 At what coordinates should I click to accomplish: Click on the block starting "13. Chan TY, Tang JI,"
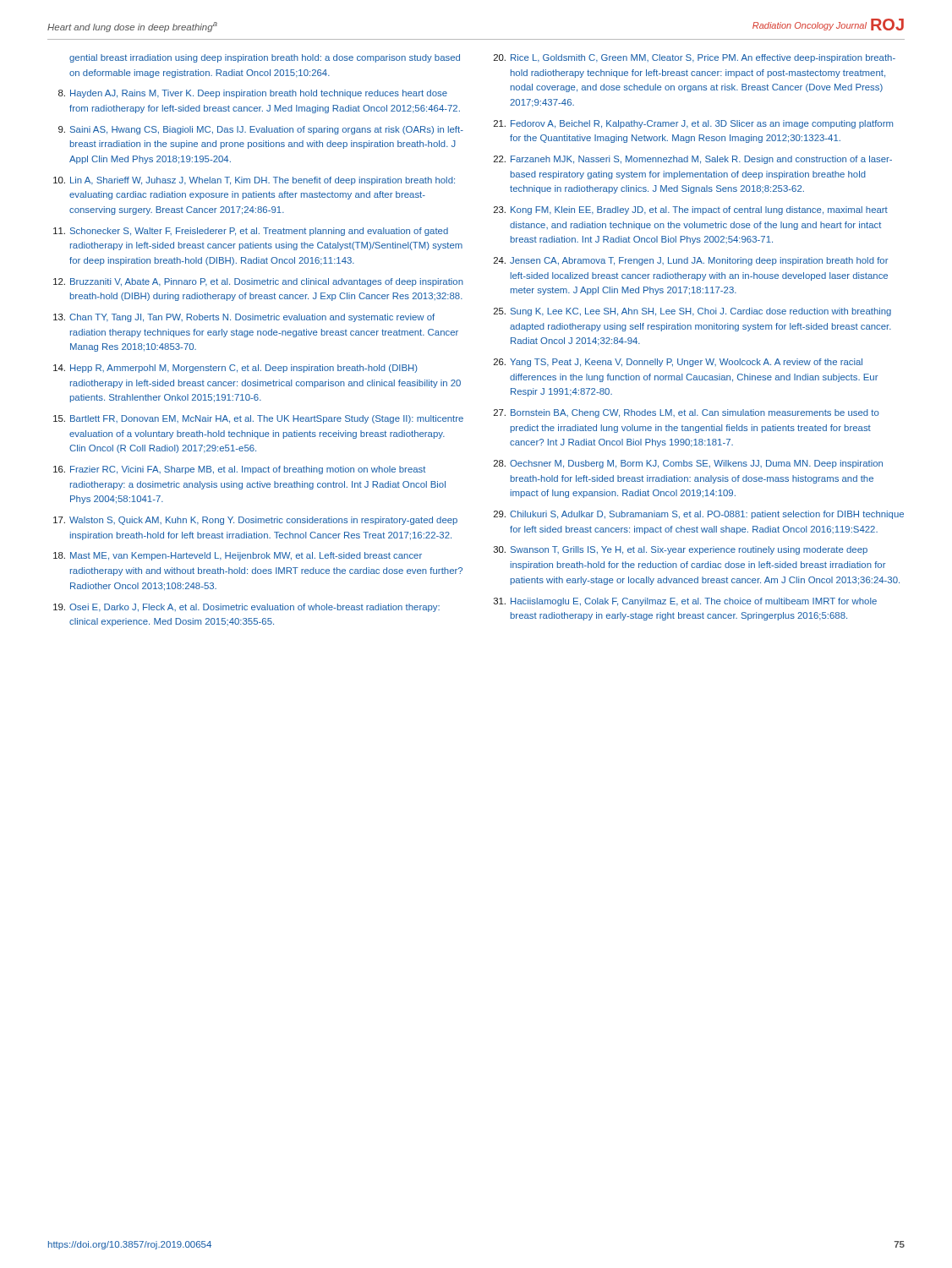pos(256,333)
